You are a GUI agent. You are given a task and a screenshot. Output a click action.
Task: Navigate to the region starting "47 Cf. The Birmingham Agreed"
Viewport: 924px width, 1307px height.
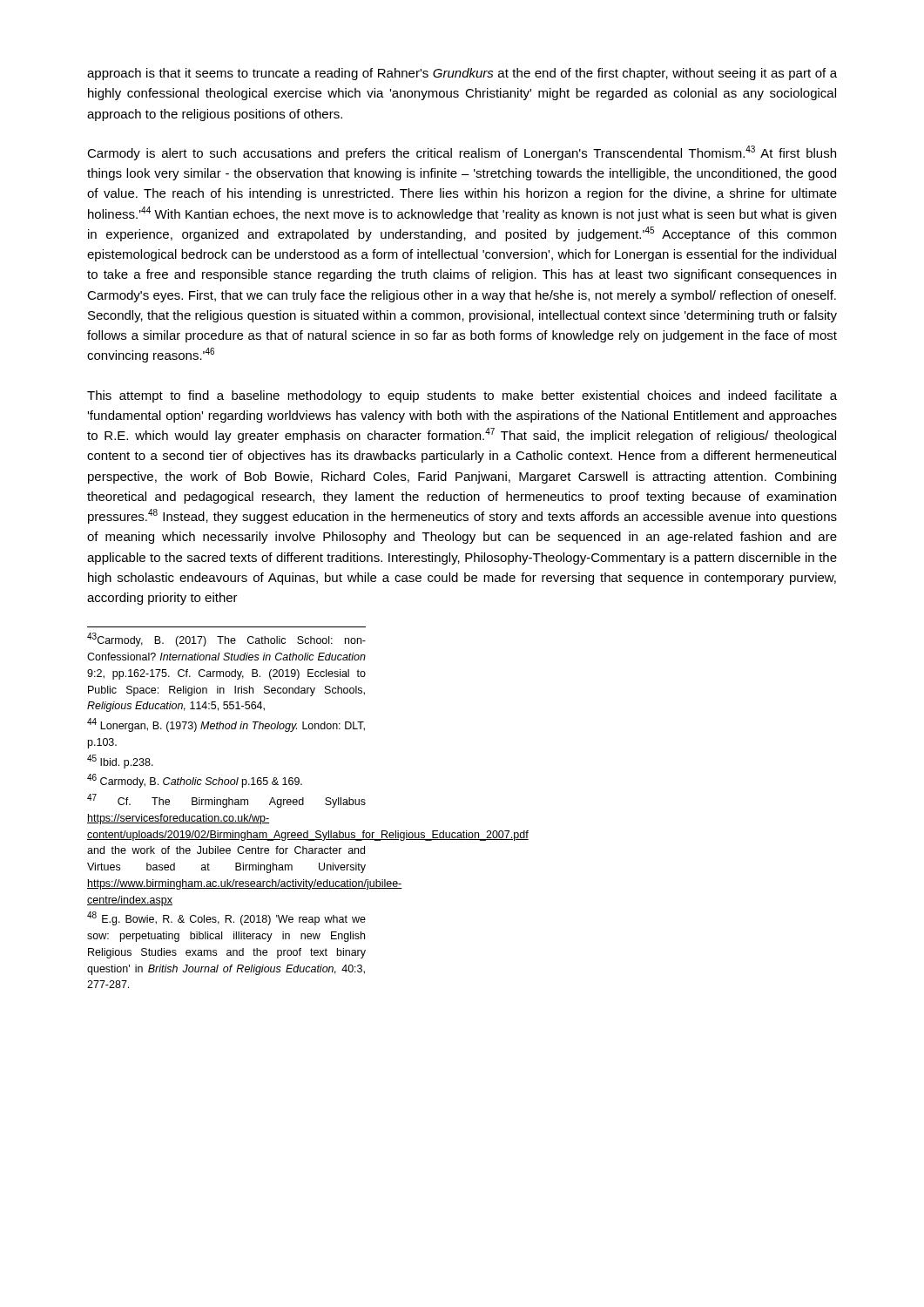click(x=226, y=850)
